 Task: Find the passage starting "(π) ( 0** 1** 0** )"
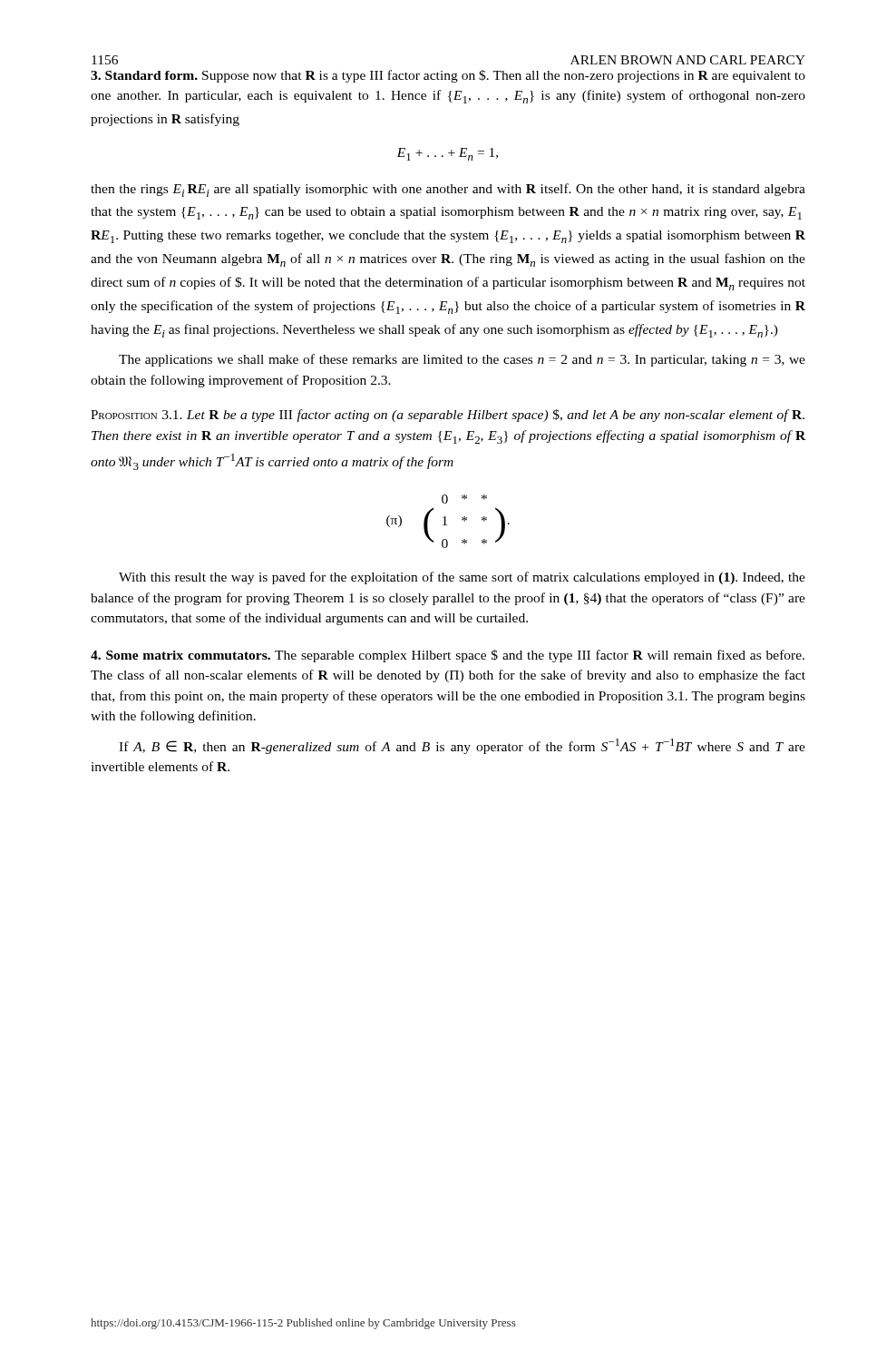tap(448, 521)
